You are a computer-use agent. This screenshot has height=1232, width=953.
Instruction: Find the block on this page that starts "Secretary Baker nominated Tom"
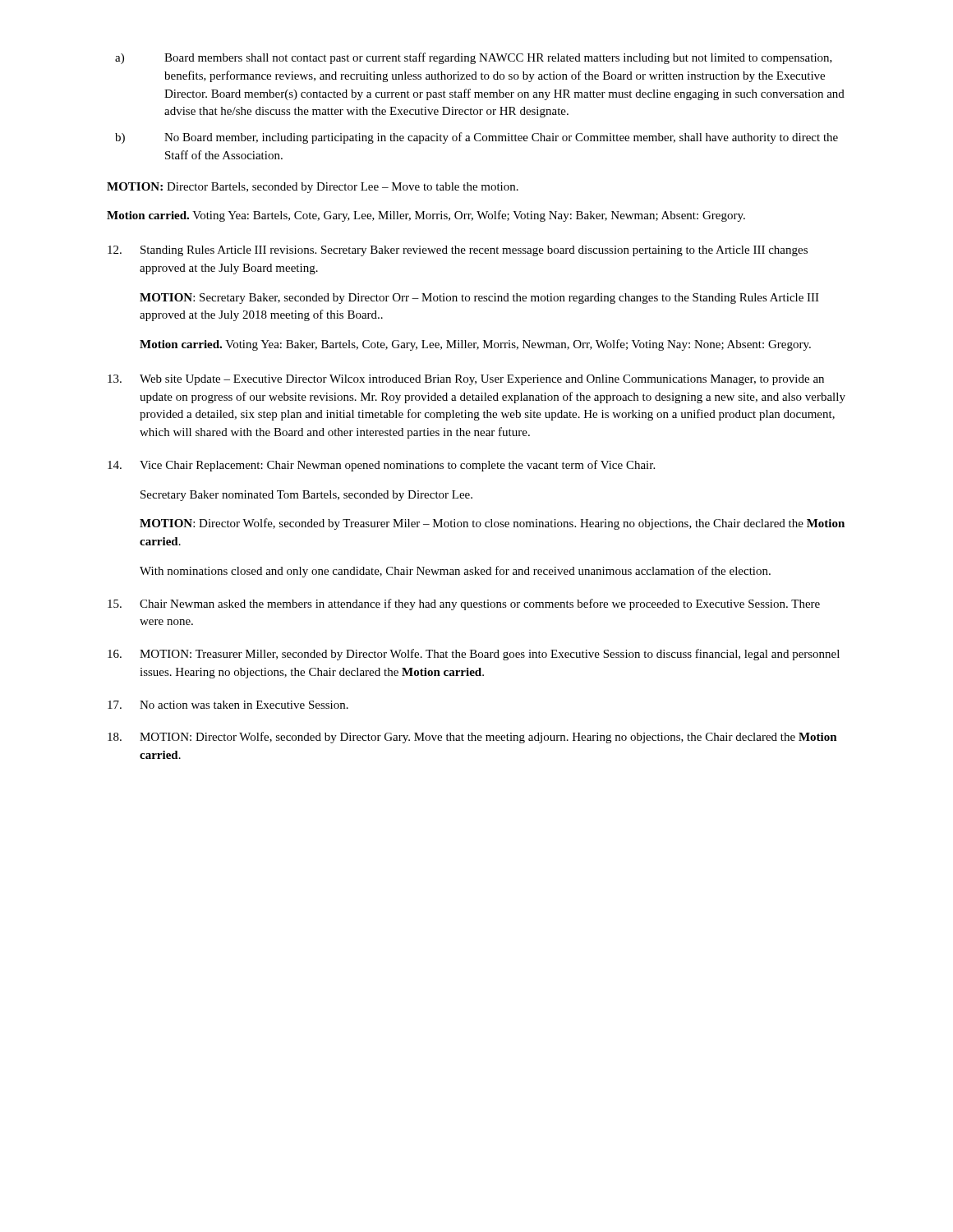point(306,494)
